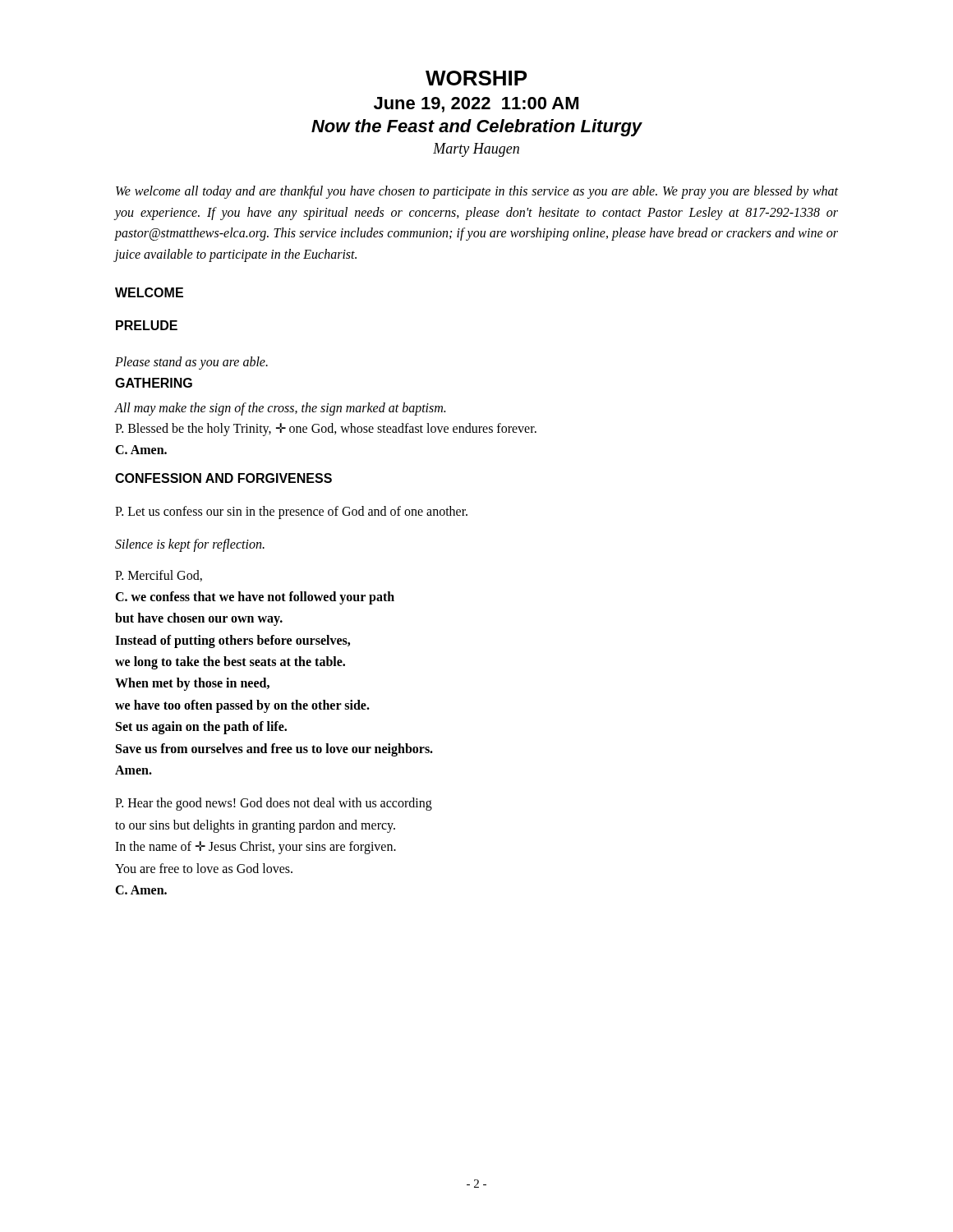Locate the text block that reads "Please stand as you are able. GATHERING"
953x1232 pixels.
click(191, 363)
